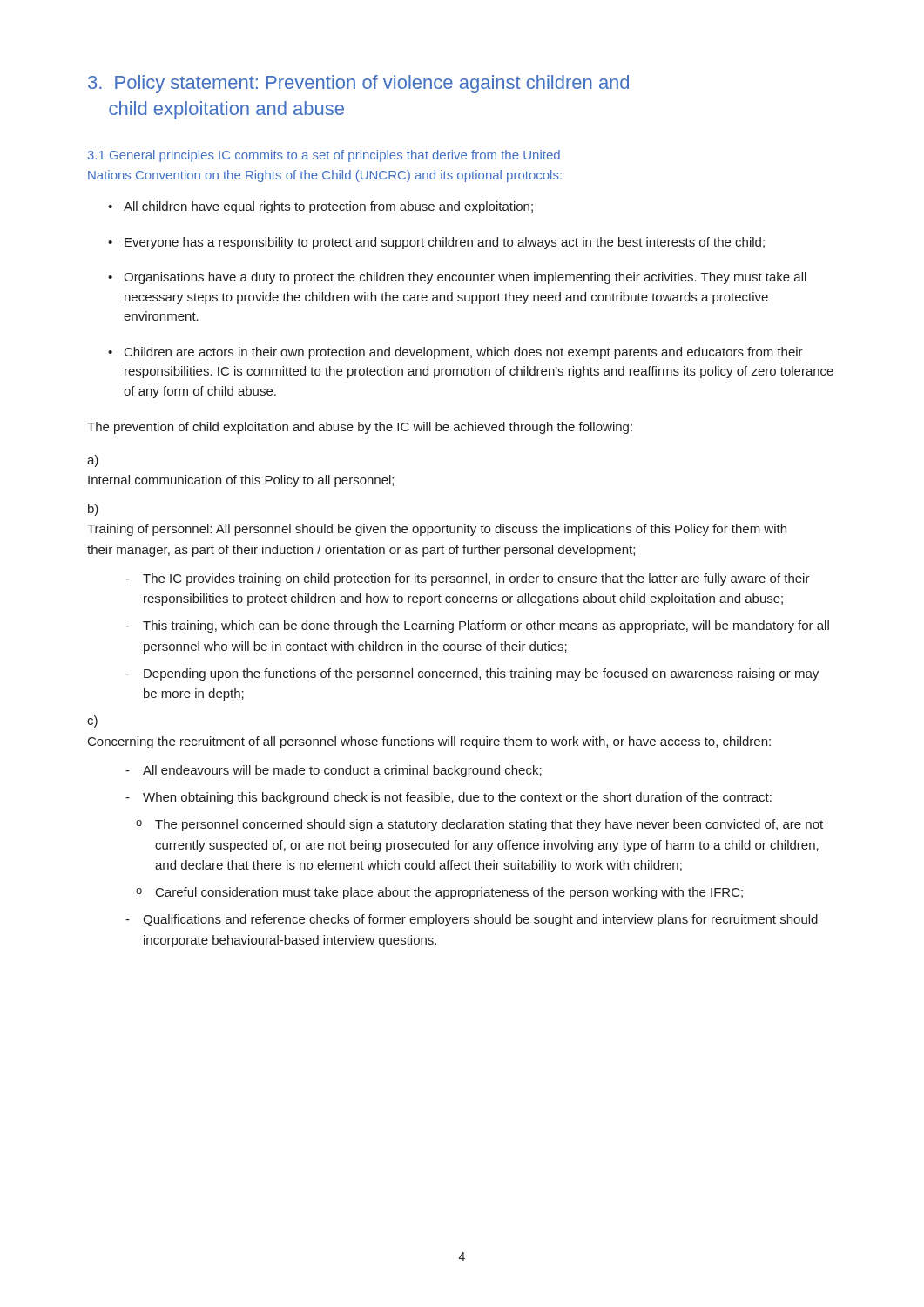
Task: Click on the region starting "a) Internal communication"
Action: (93, 461)
